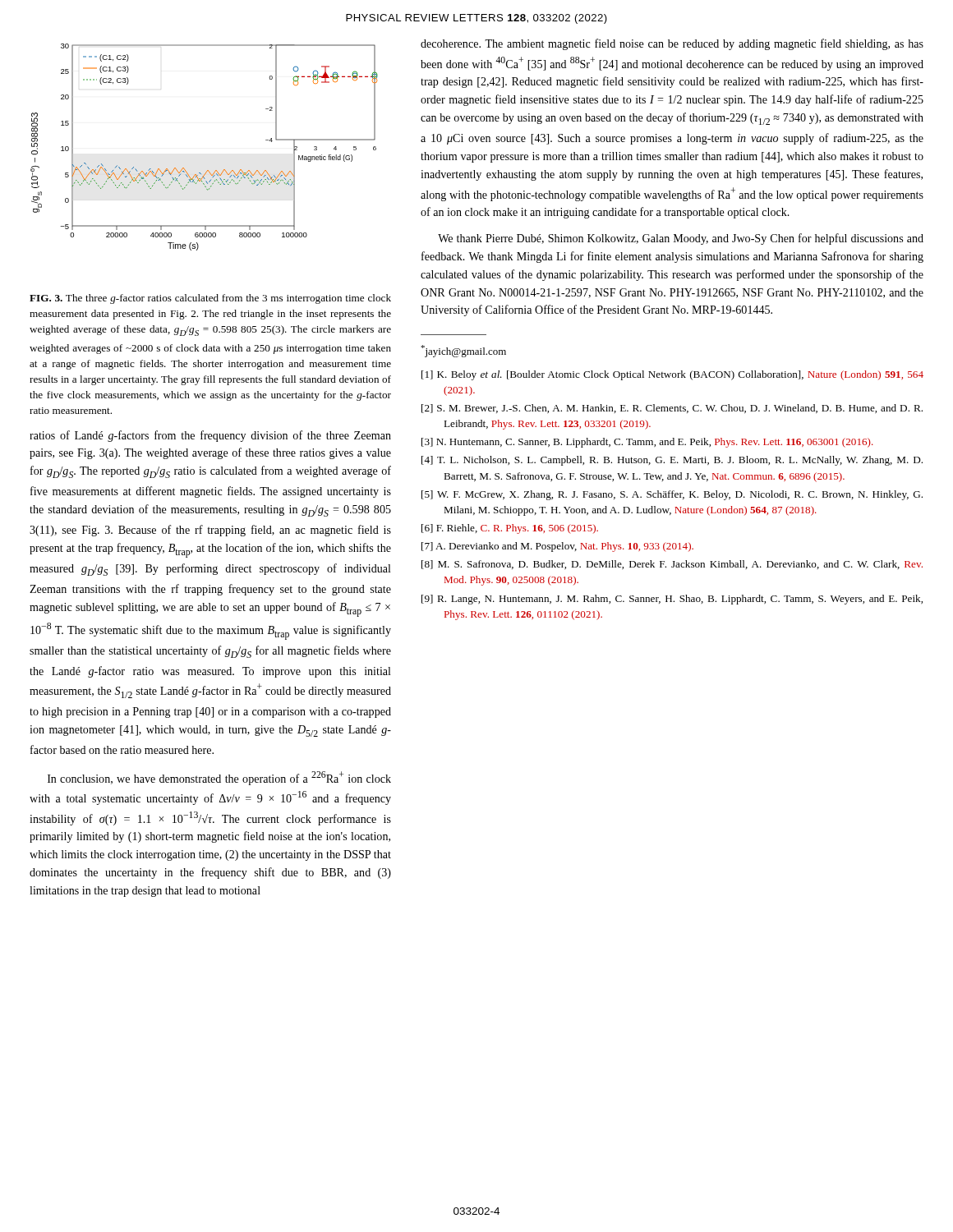The height and width of the screenshot is (1232, 953).
Task: Locate the line chart
Action: 210,160
